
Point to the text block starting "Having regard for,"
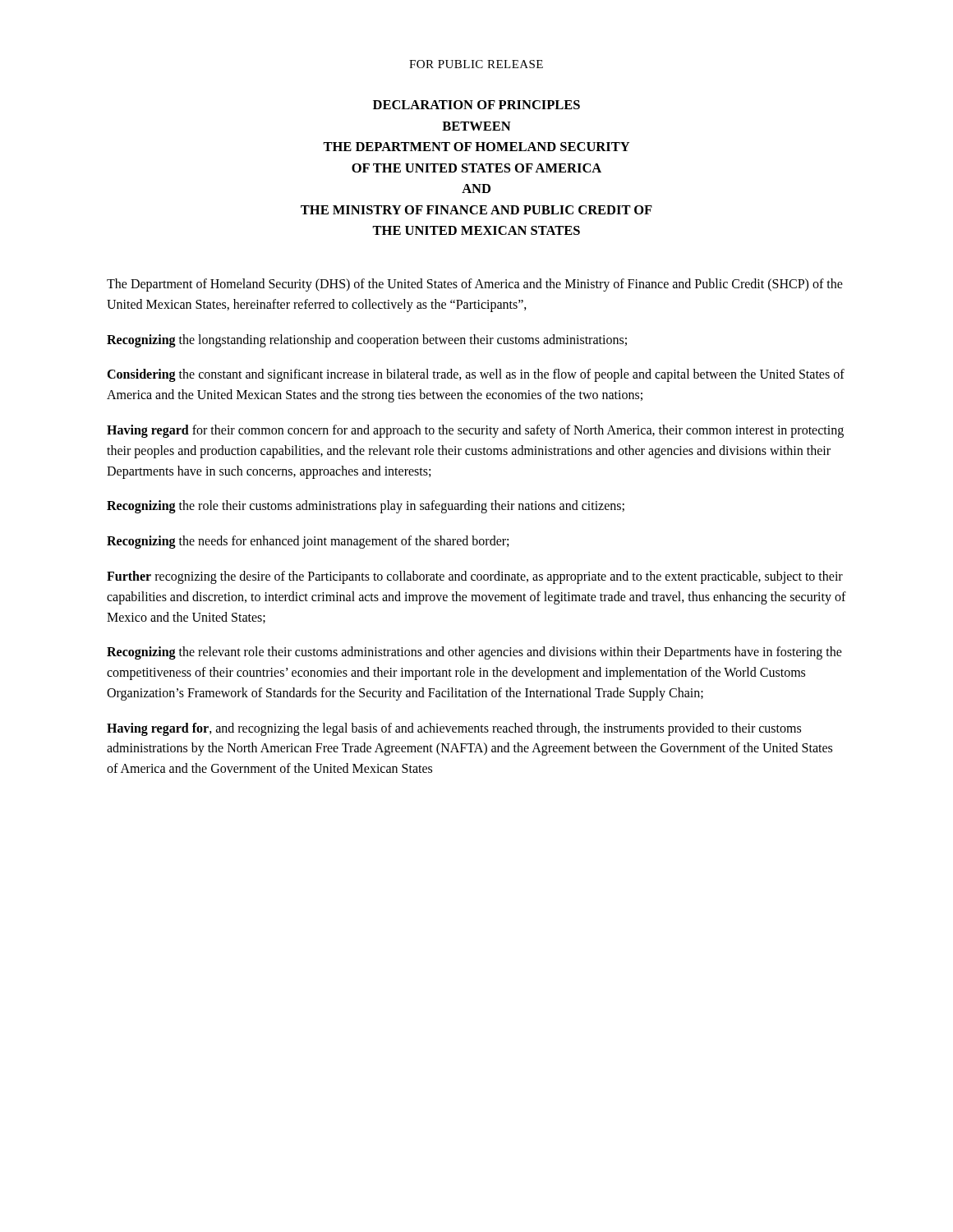pyautogui.click(x=470, y=748)
